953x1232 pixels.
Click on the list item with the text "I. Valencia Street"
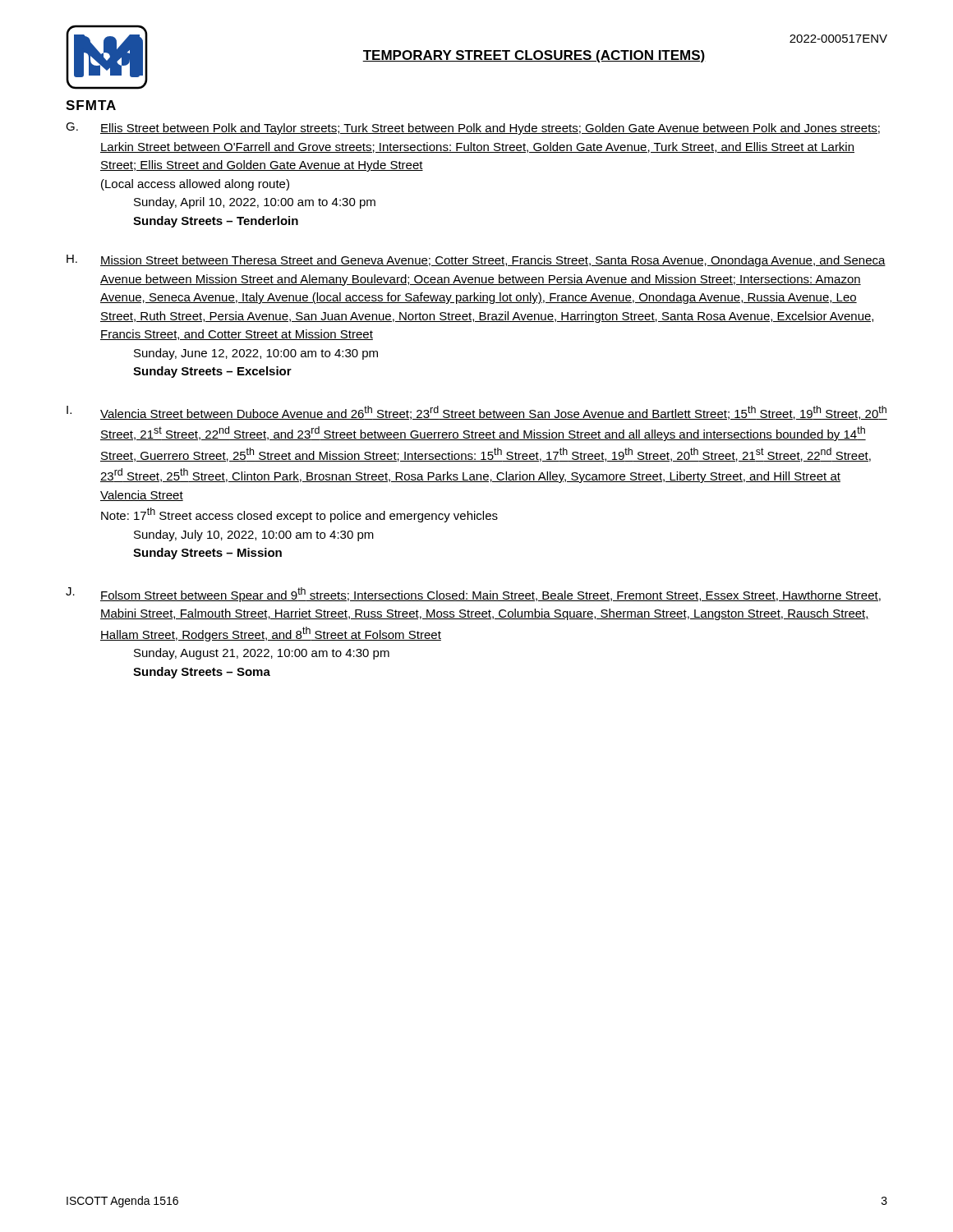[476, 482]
